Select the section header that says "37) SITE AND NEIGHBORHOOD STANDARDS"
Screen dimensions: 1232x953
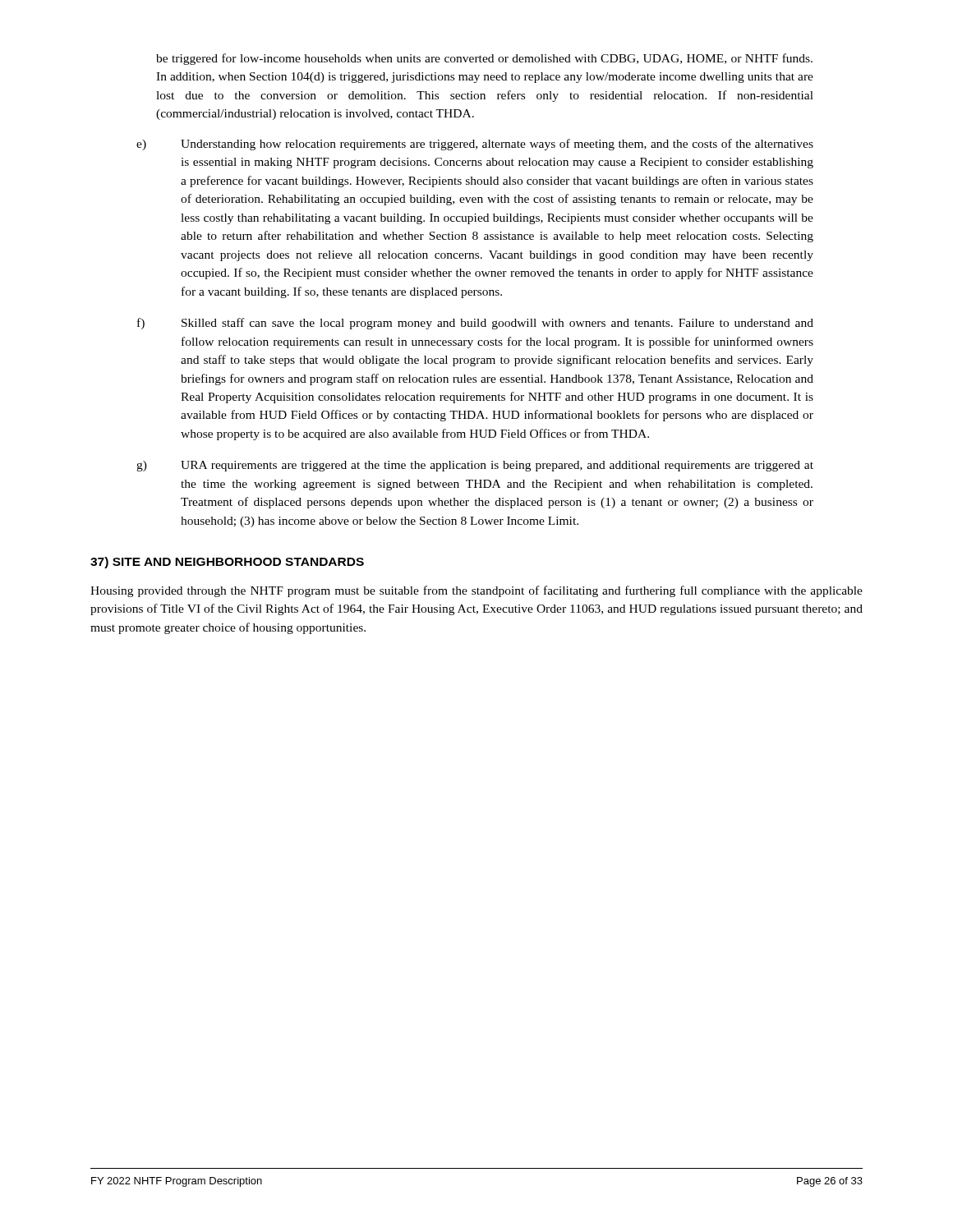click(x=227, y=562)
